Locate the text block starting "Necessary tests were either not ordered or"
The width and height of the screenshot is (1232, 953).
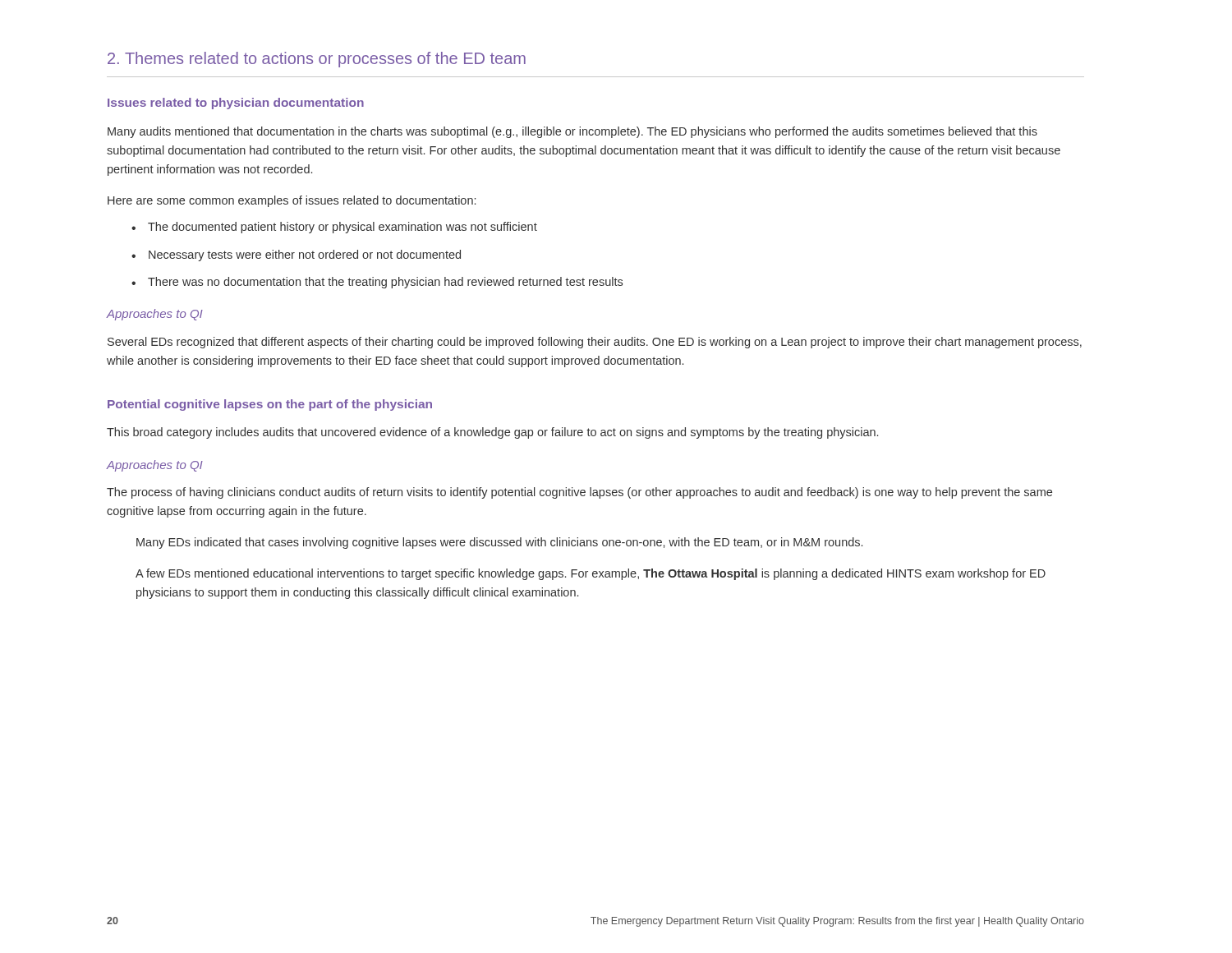[296, 256]
